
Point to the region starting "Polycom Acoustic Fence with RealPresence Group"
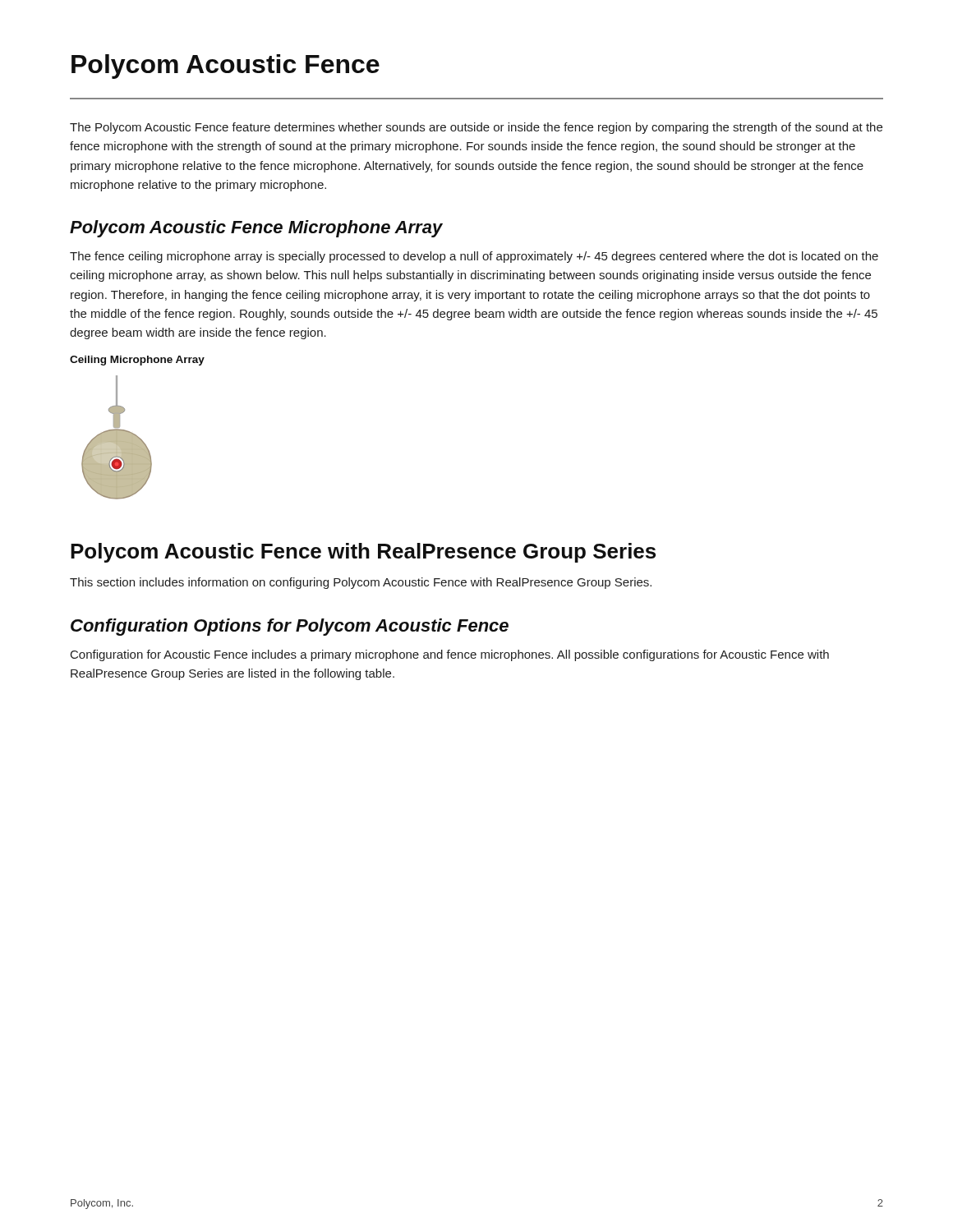click(x=476, y=552)
